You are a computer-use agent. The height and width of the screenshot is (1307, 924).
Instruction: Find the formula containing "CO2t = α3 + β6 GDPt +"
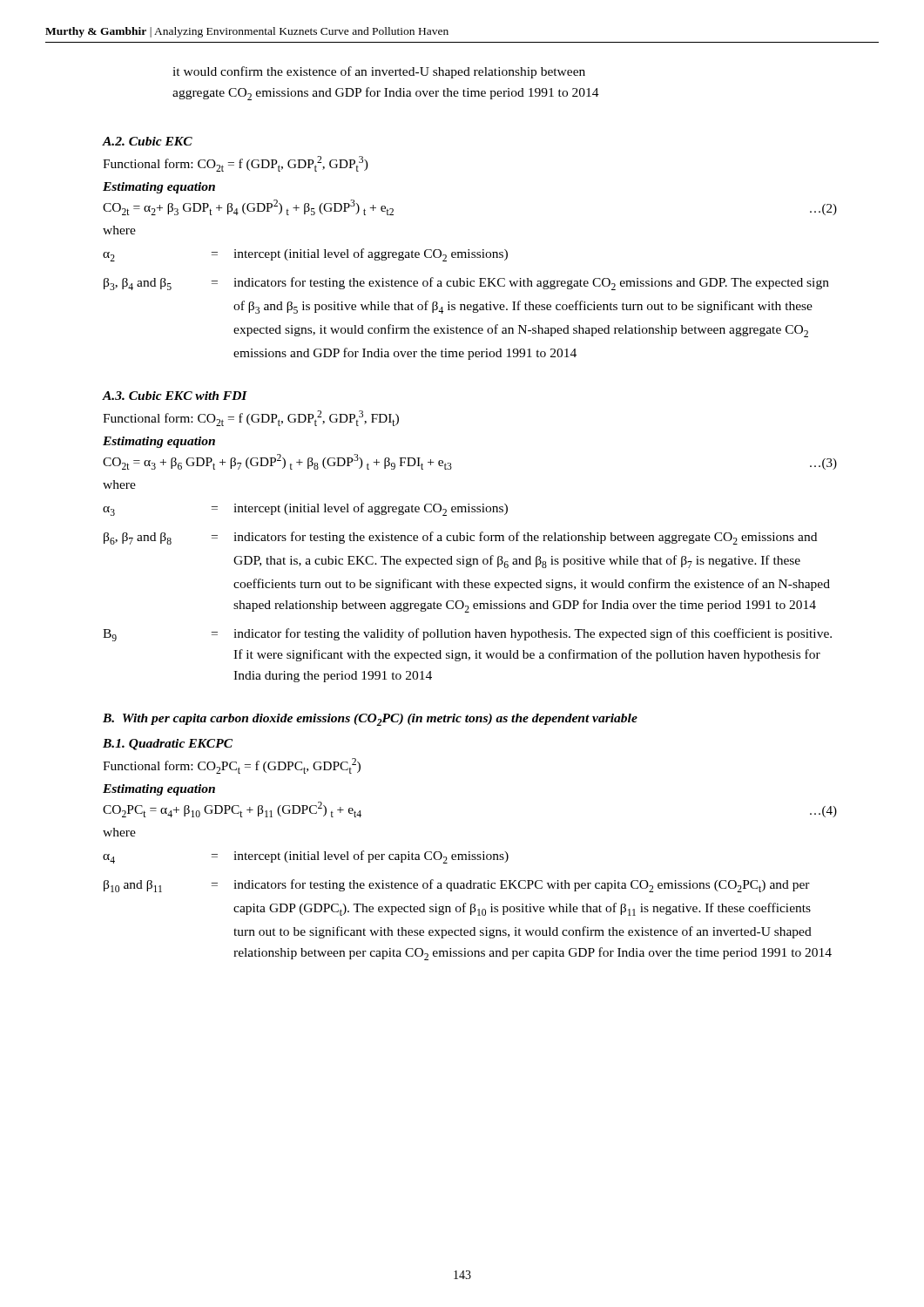(279, 460)
